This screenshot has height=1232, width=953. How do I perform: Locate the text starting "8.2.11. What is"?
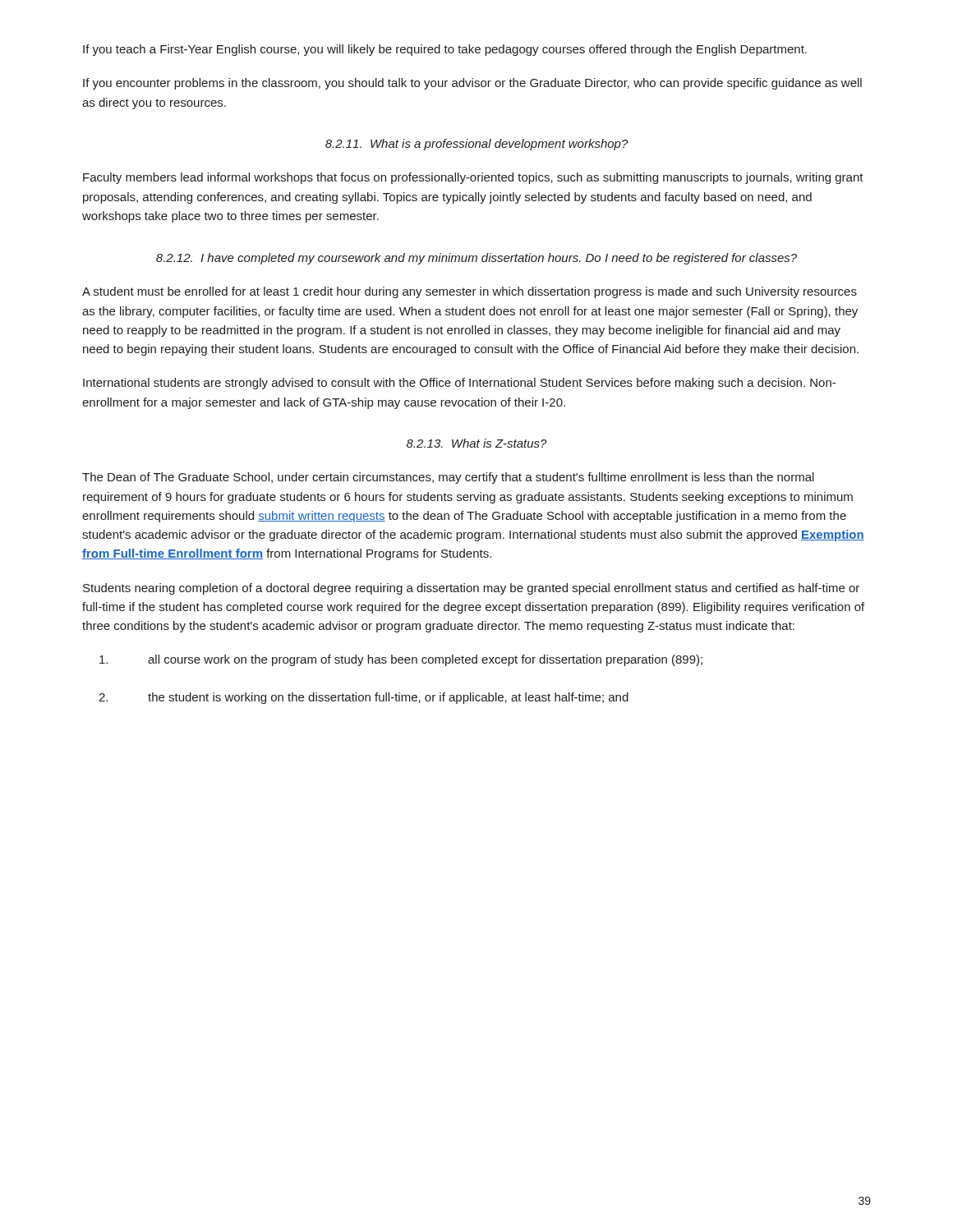click(x=476, y=143)
